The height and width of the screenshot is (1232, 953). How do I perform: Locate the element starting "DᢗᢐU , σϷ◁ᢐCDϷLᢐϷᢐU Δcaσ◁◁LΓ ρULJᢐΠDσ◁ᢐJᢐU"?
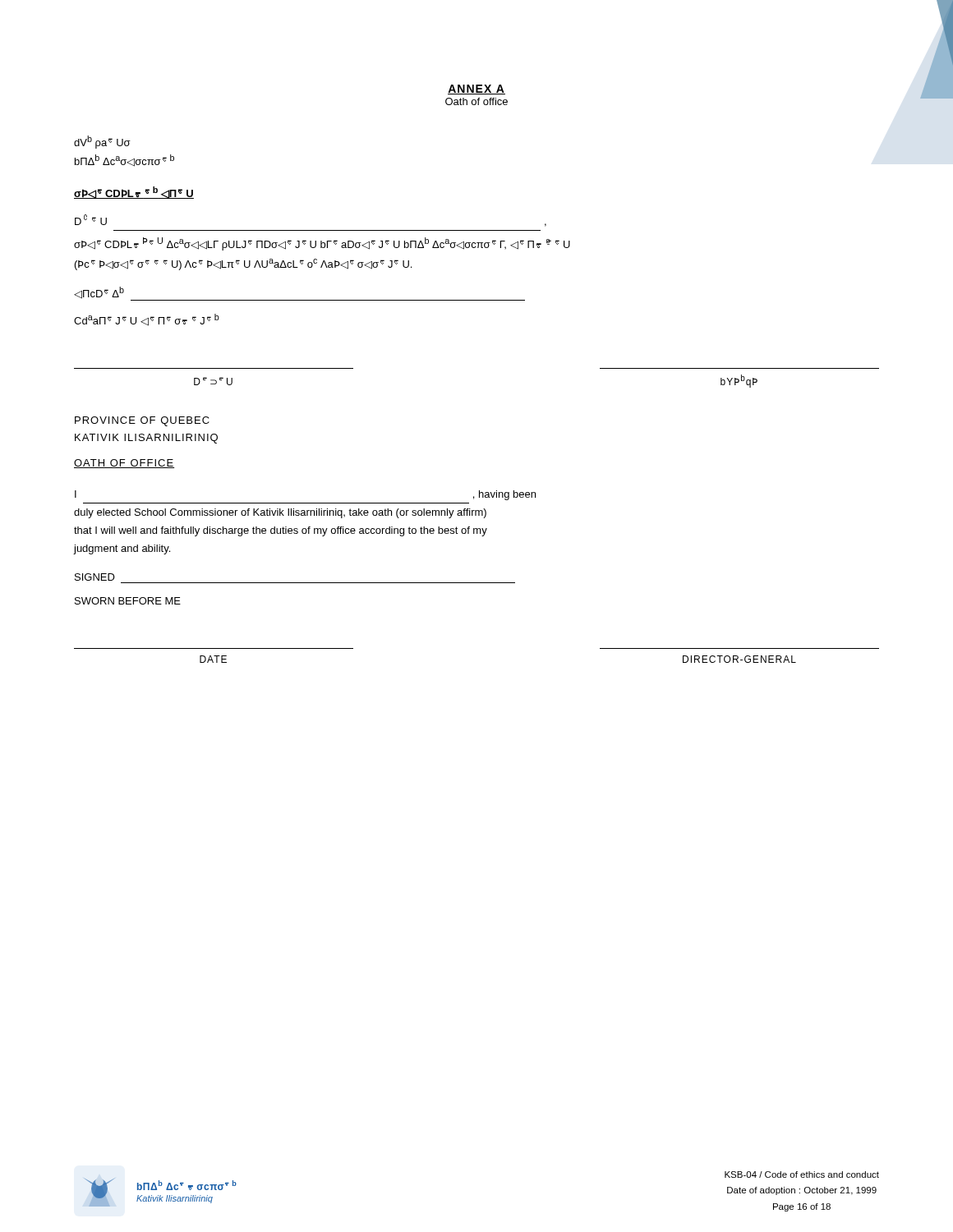pos(476,242)
